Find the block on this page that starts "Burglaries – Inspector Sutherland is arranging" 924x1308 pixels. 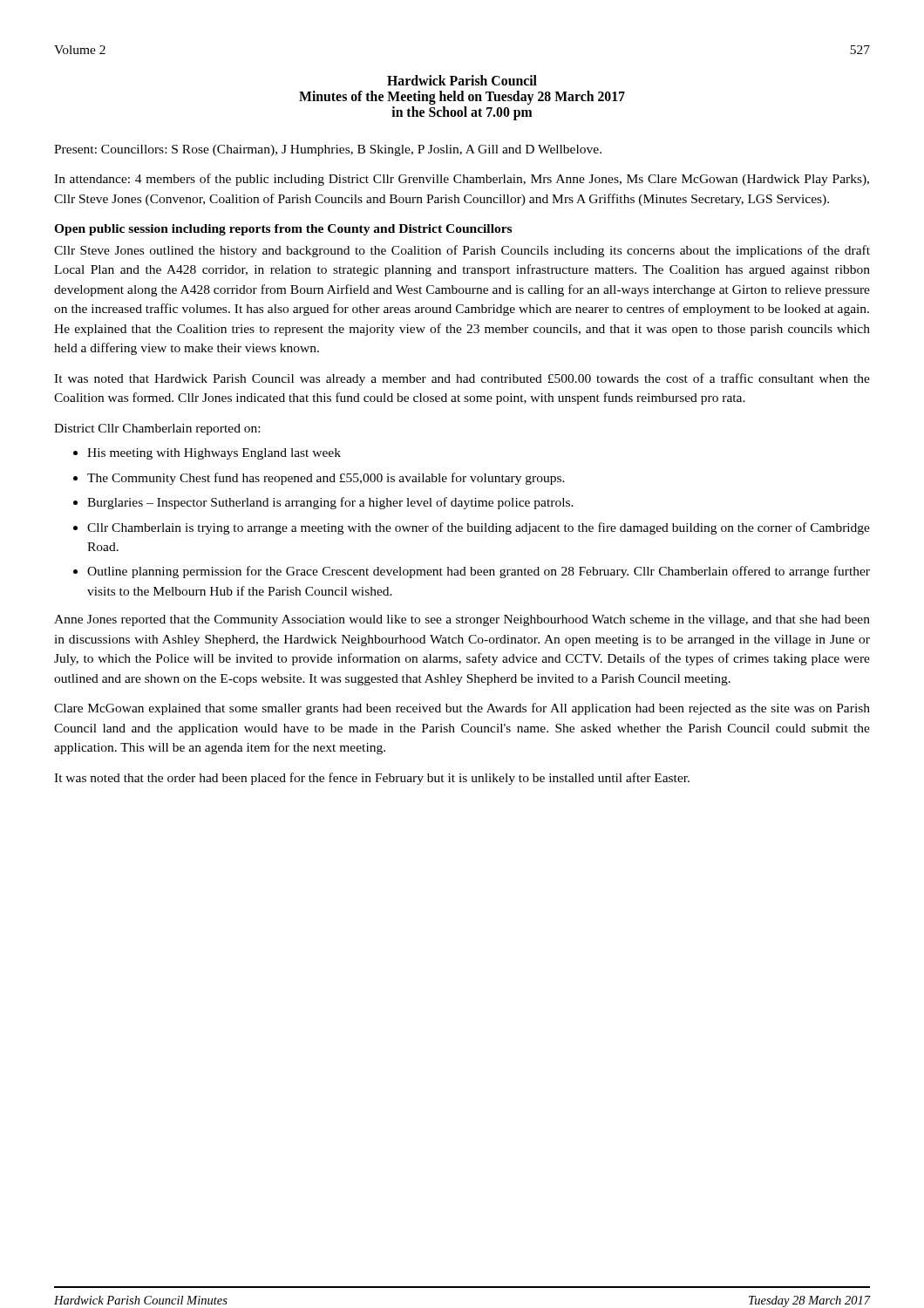[331, 502]
